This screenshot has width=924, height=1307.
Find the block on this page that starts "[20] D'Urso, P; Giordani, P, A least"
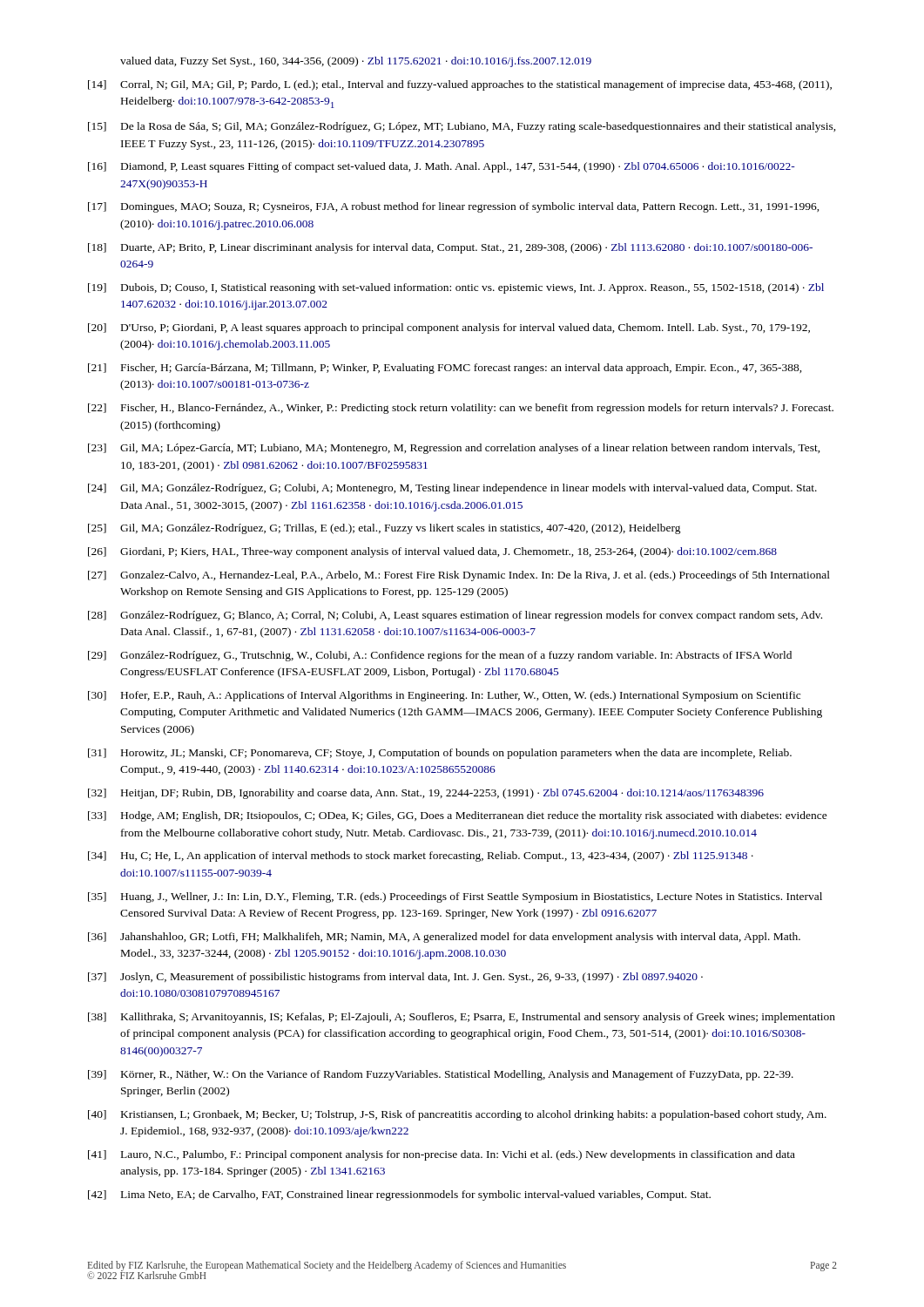pos(462,336)
